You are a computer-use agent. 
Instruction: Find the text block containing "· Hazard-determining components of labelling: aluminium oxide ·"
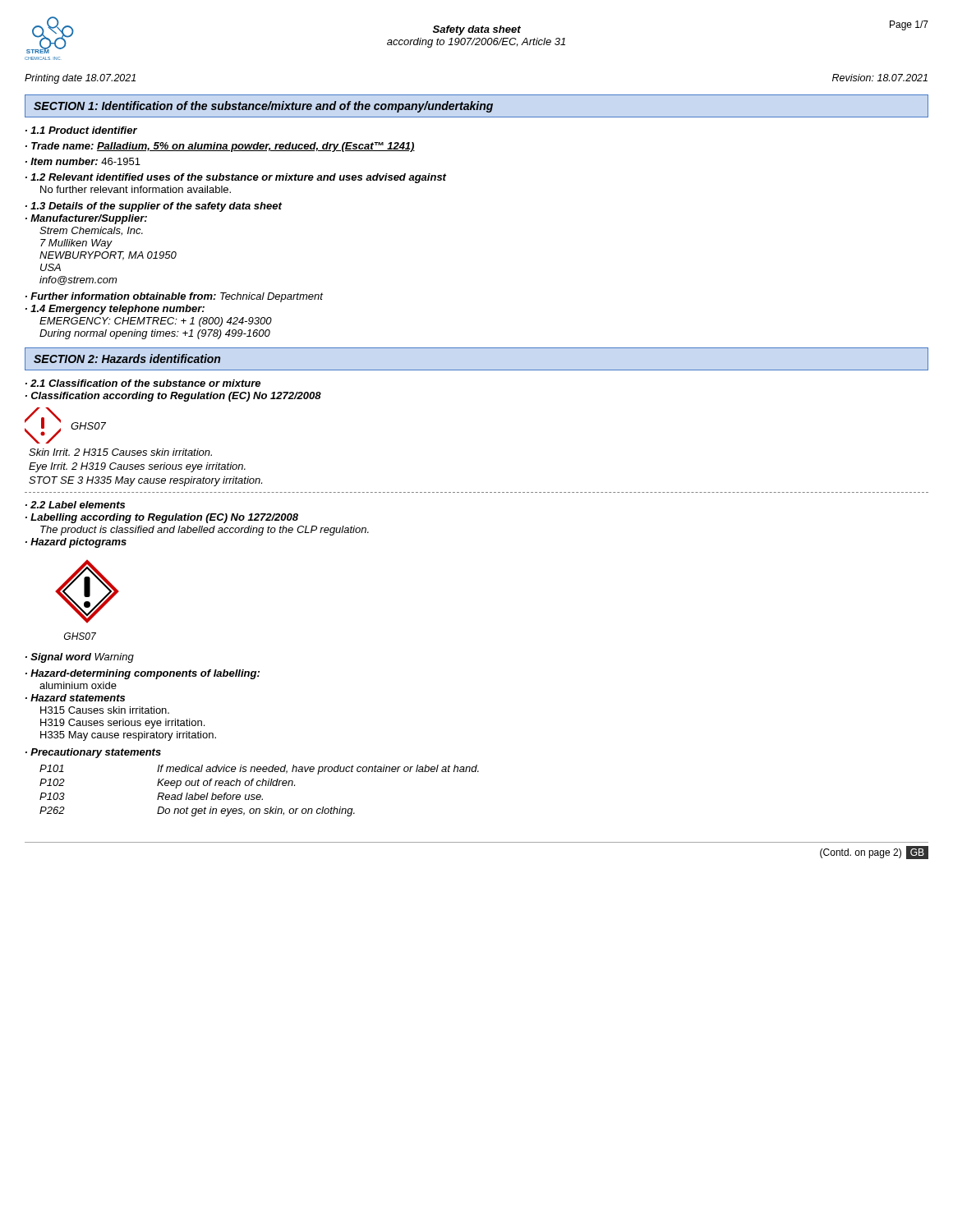tap(142, 704)
